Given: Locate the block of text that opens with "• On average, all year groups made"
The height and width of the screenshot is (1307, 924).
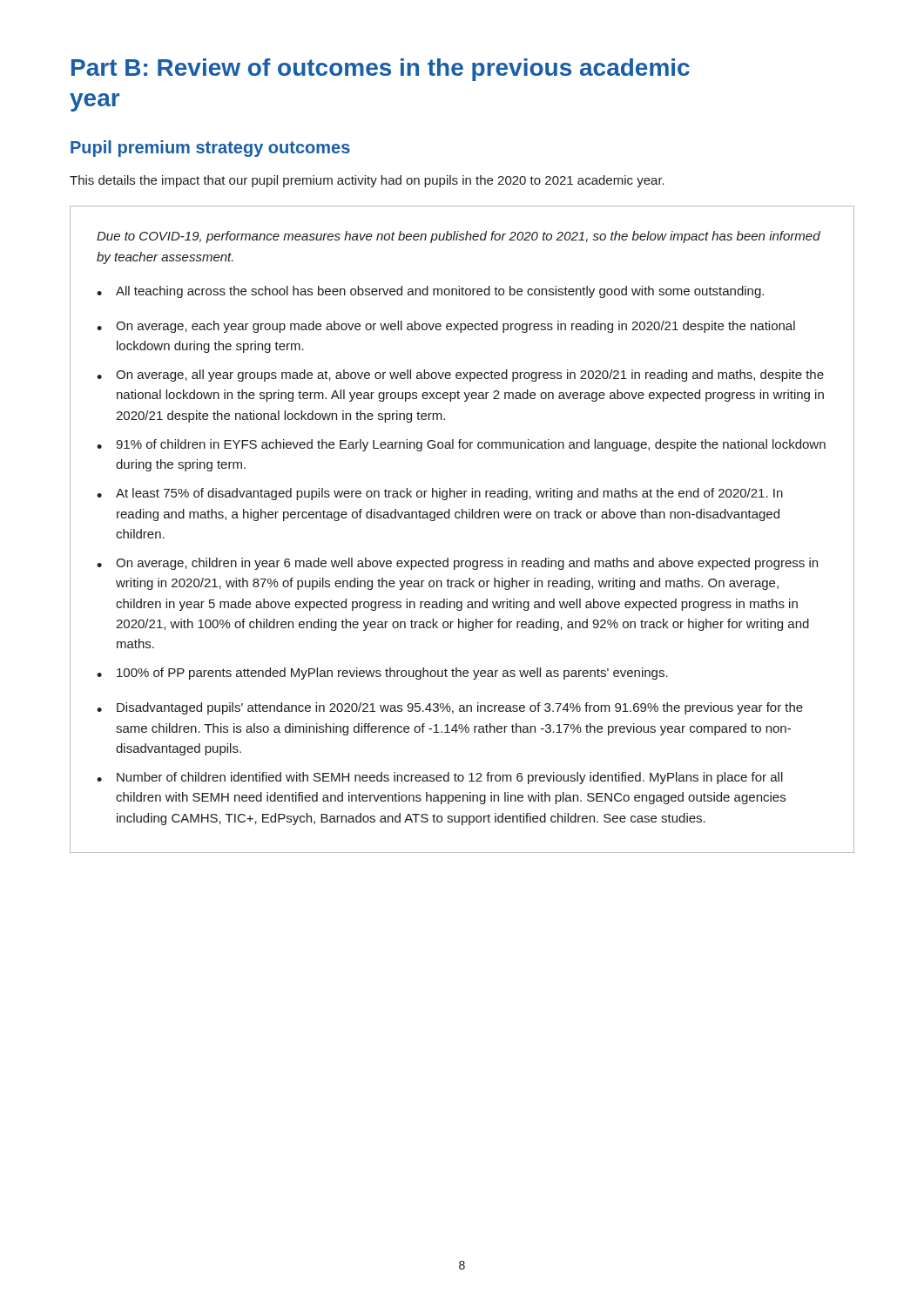Looking at the screenshot, I should 462,395.
